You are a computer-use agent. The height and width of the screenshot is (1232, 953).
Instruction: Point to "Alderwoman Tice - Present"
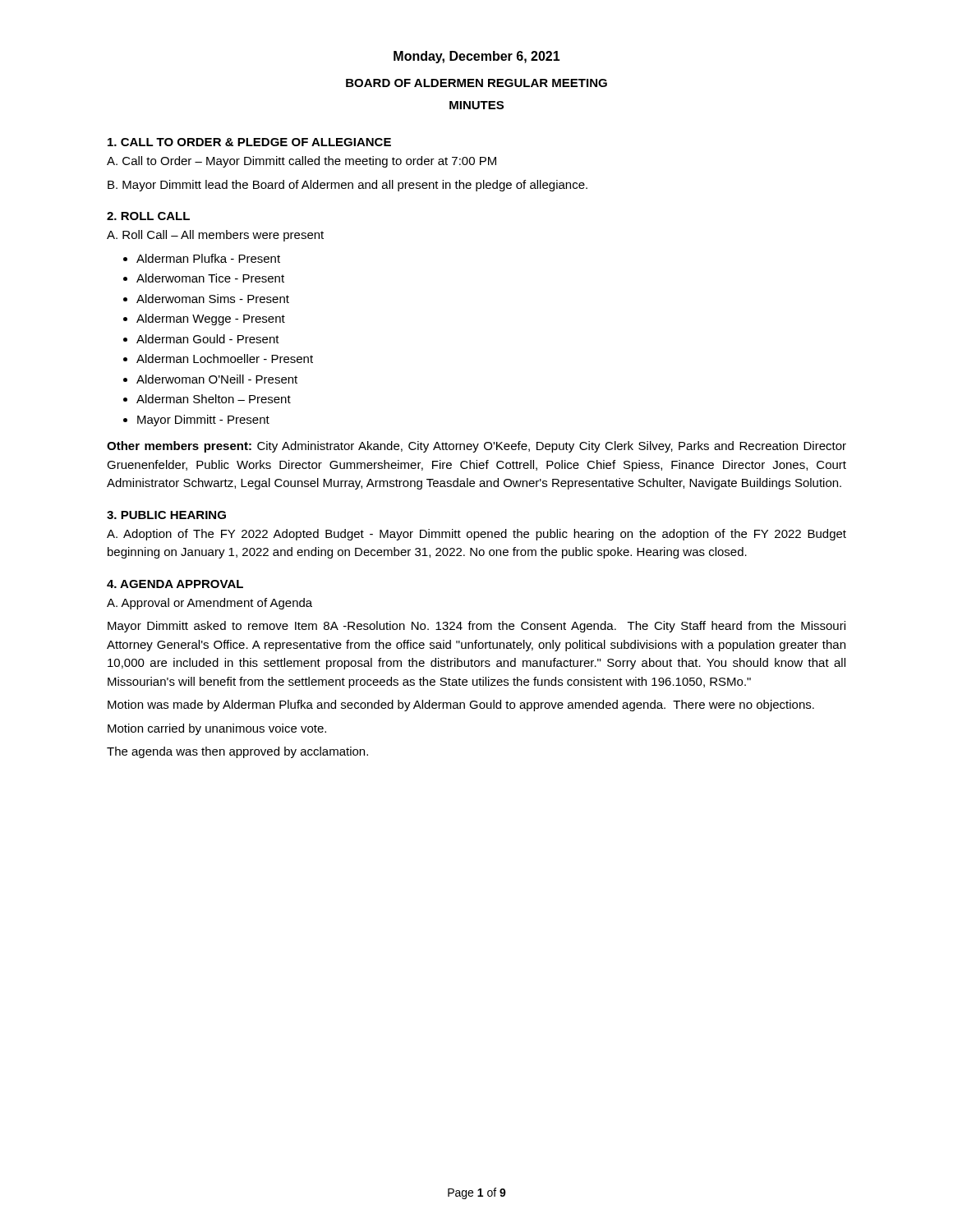click(x=210, y=278)
